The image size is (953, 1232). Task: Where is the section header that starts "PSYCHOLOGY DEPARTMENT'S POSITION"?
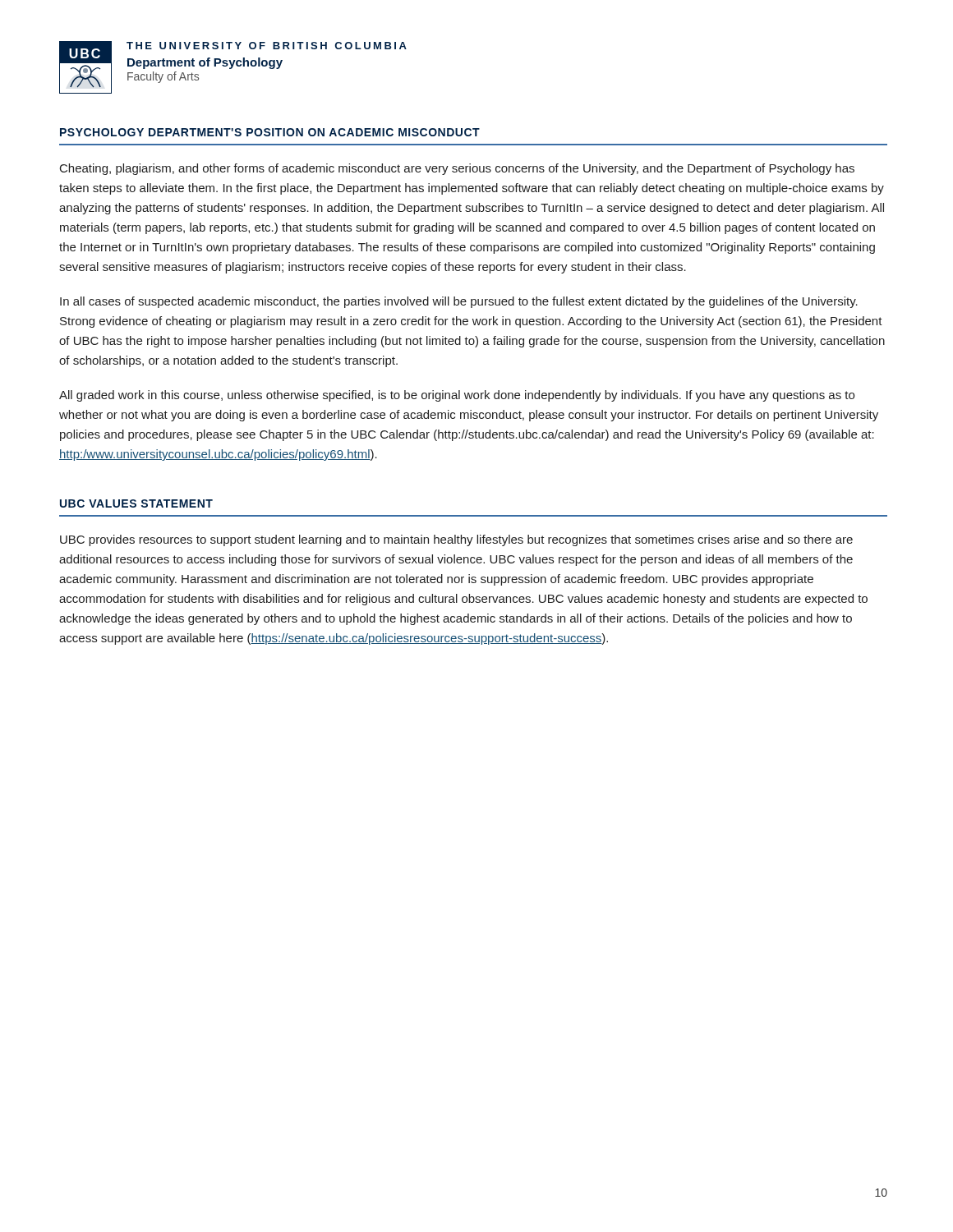(270, 132)
